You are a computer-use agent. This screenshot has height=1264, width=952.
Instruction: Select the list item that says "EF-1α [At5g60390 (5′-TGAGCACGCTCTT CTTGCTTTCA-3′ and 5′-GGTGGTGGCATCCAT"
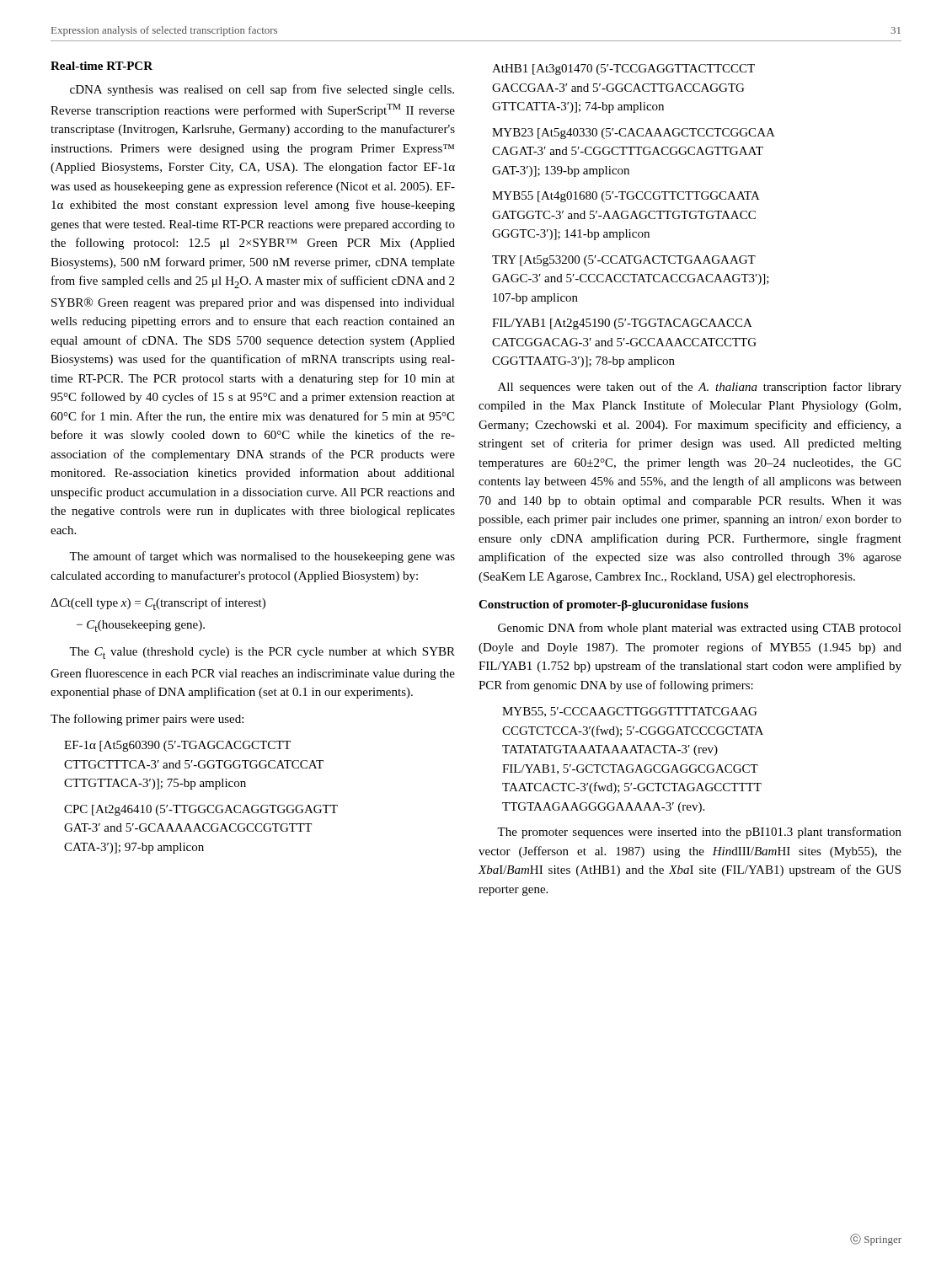pyautogui.click(x=194, y=764)
